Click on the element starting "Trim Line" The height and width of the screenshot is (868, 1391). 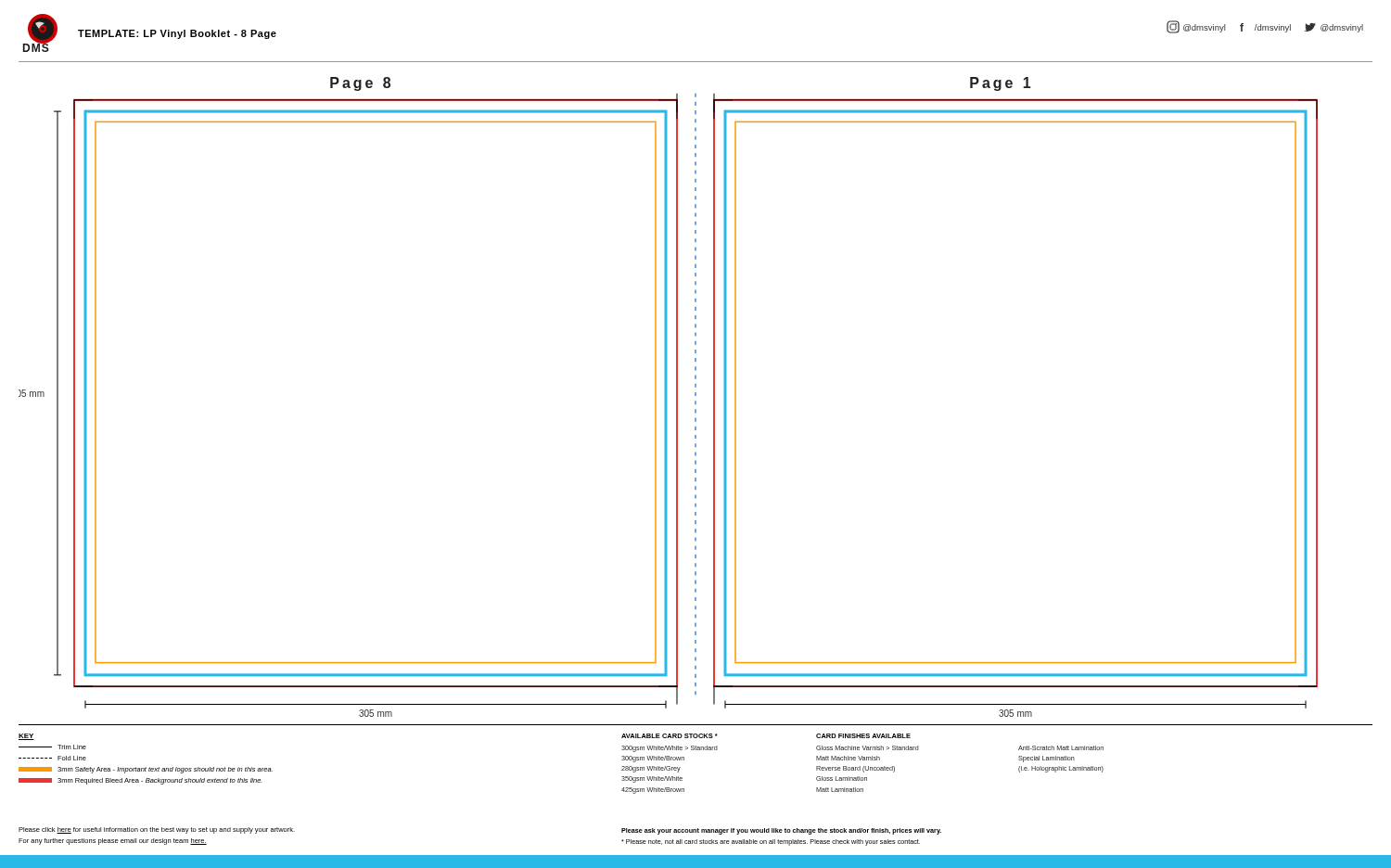52,747
